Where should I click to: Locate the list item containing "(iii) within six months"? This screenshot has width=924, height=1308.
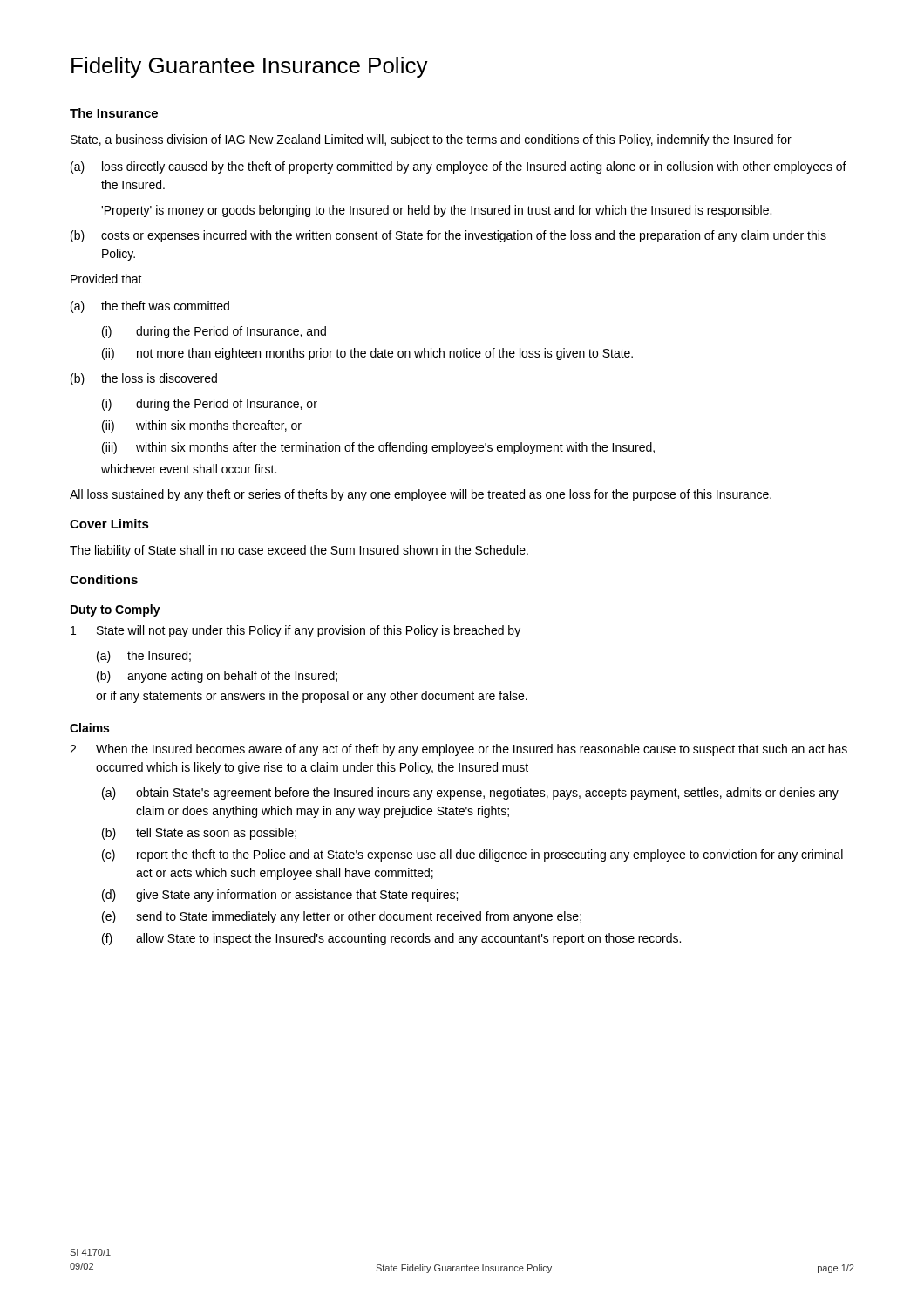[x=462, y=448]
